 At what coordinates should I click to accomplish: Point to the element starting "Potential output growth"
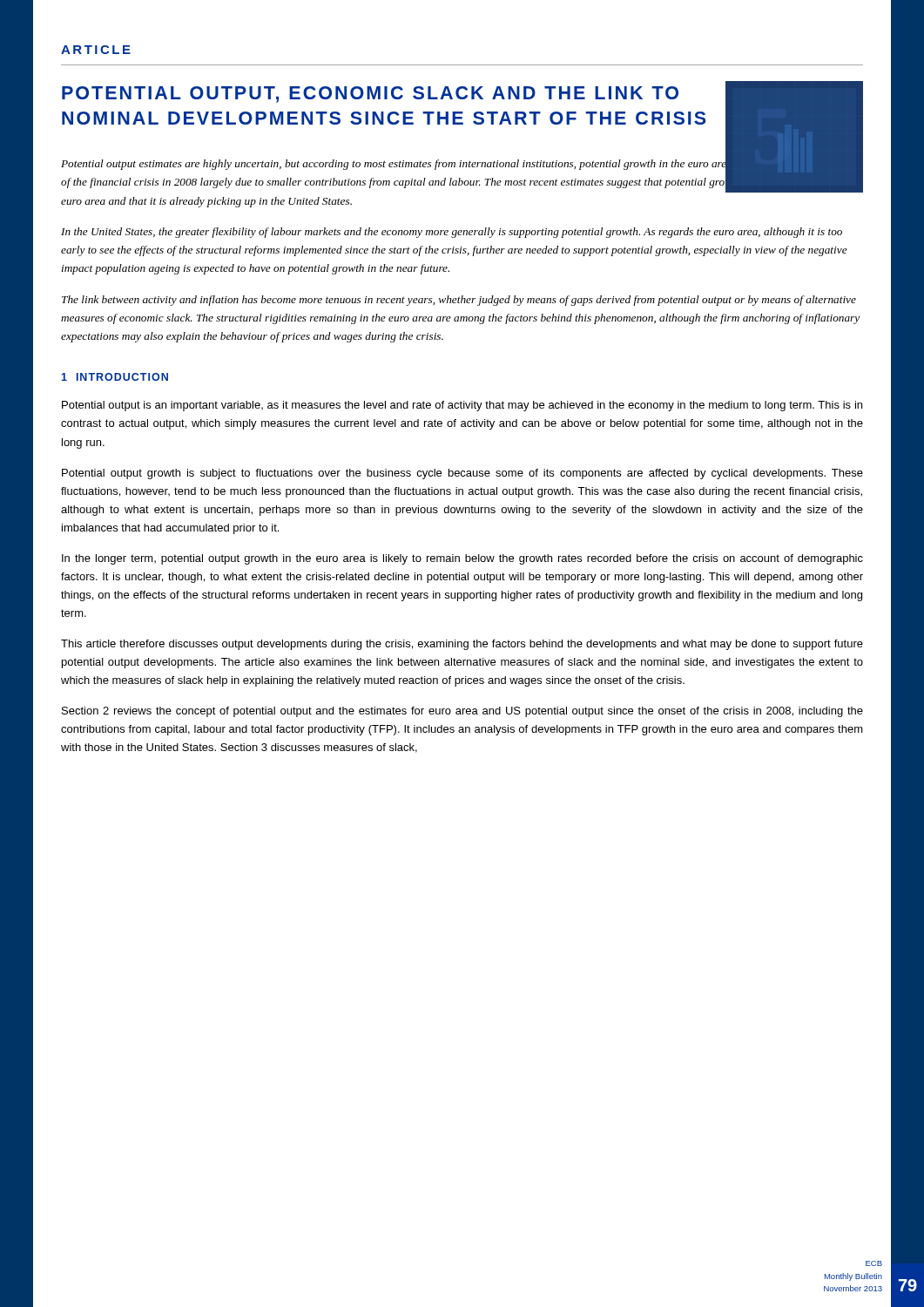coord(462,500)
